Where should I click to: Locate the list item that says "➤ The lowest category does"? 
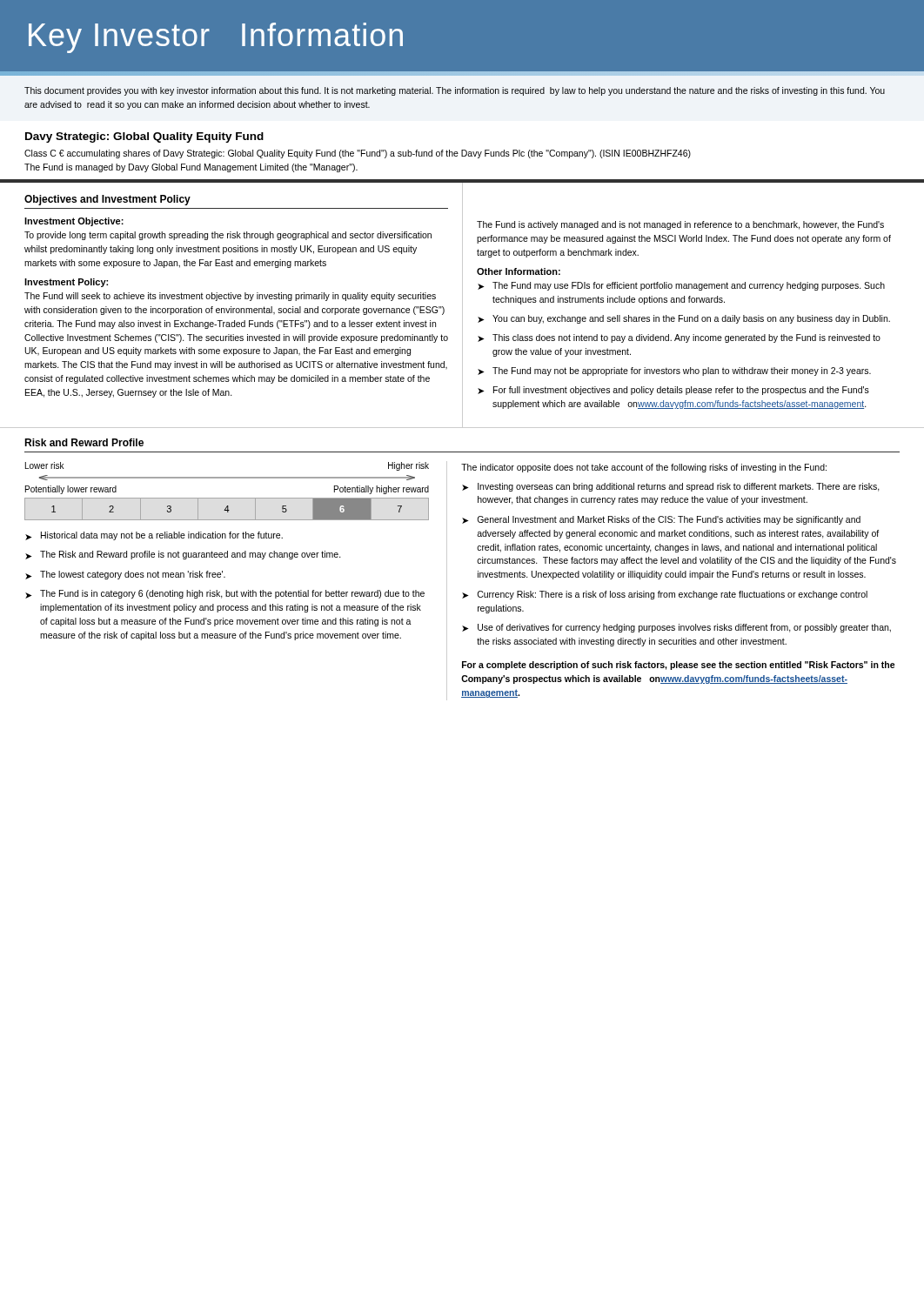coord(125,576)
